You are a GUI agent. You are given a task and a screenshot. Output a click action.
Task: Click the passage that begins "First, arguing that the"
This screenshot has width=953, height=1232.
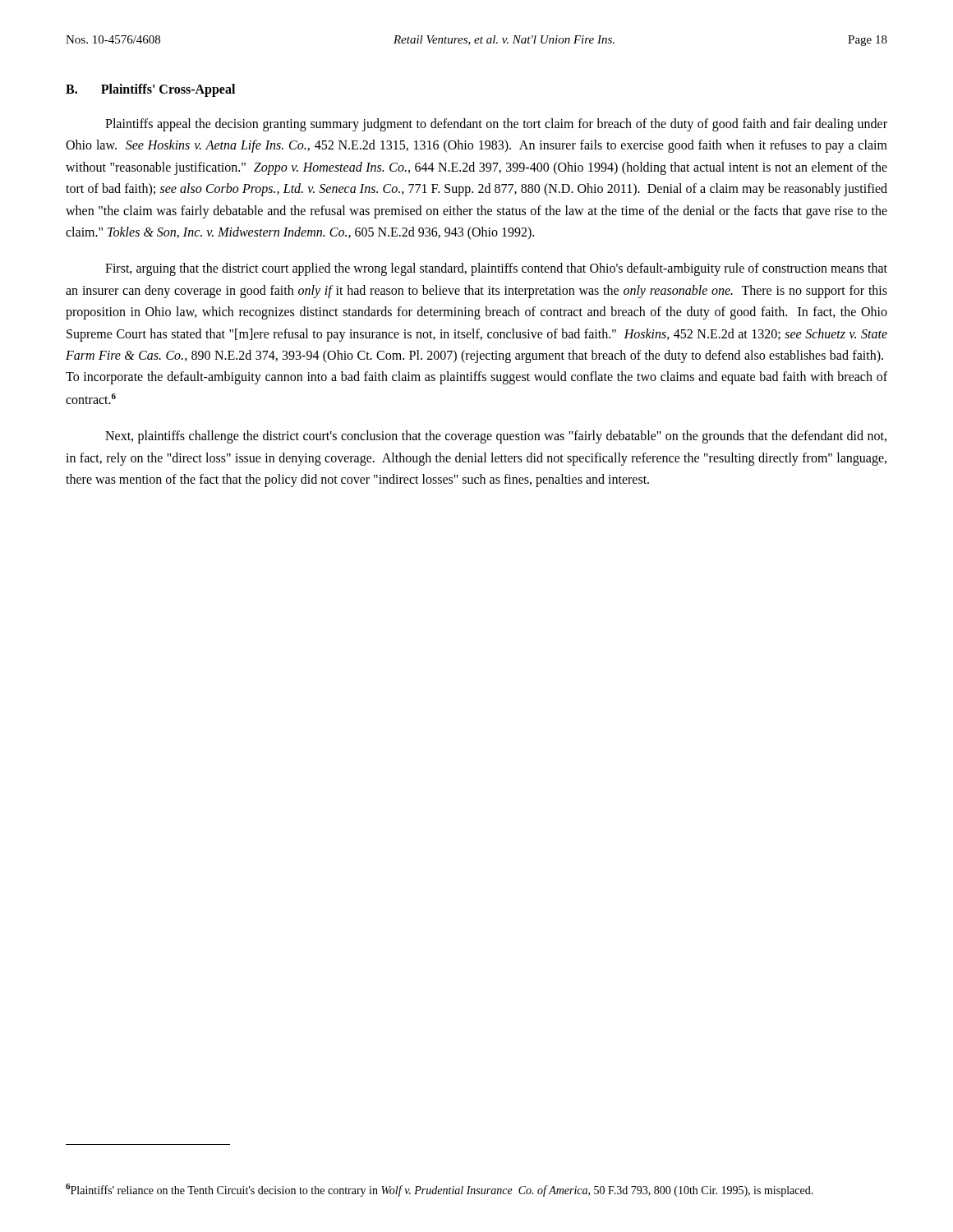(476, 334)
